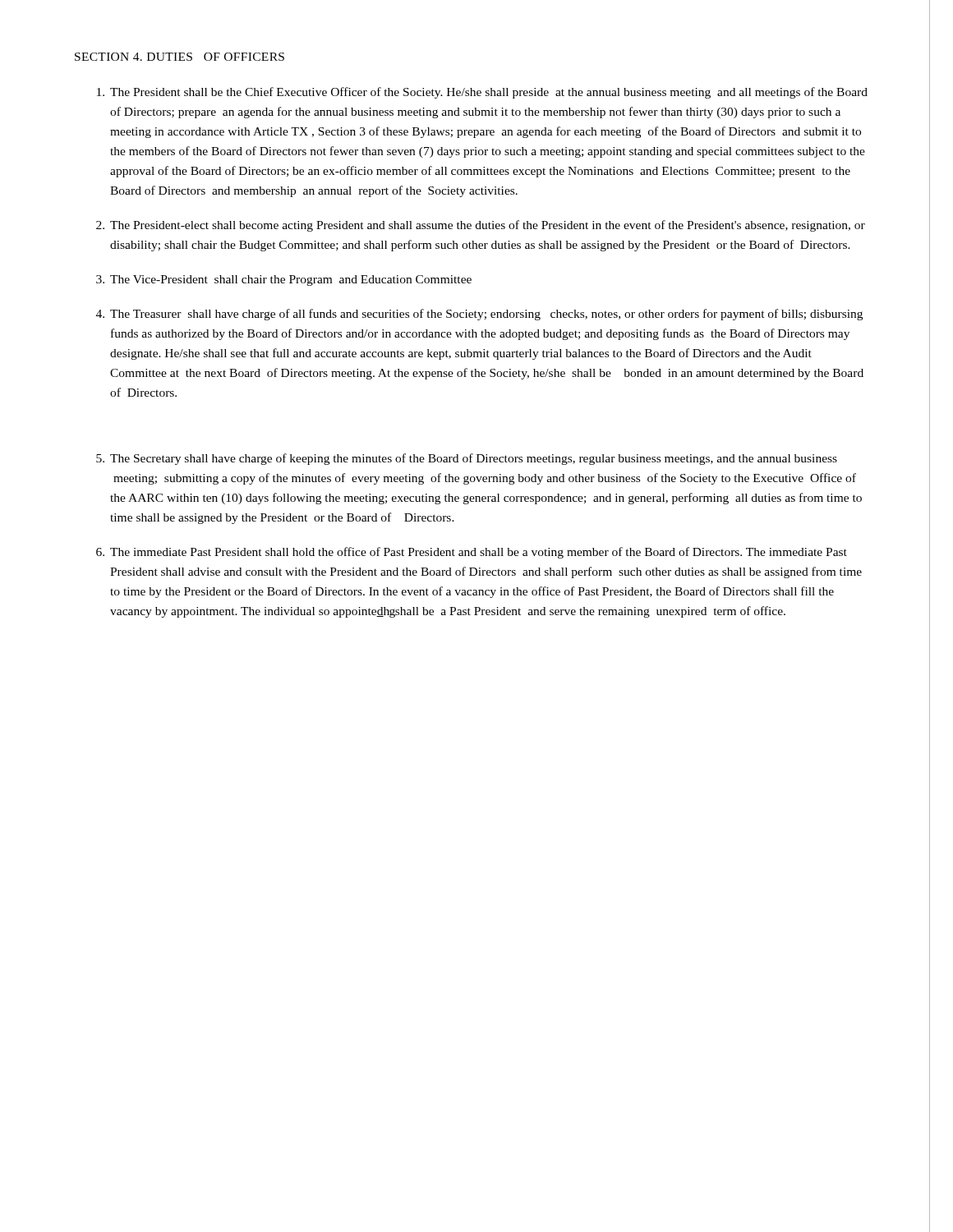The image size is (953, 1232).
Task: Point to the block beginning "2. The President-elect shall become acting President"
Action: click(x=472, y=235)
